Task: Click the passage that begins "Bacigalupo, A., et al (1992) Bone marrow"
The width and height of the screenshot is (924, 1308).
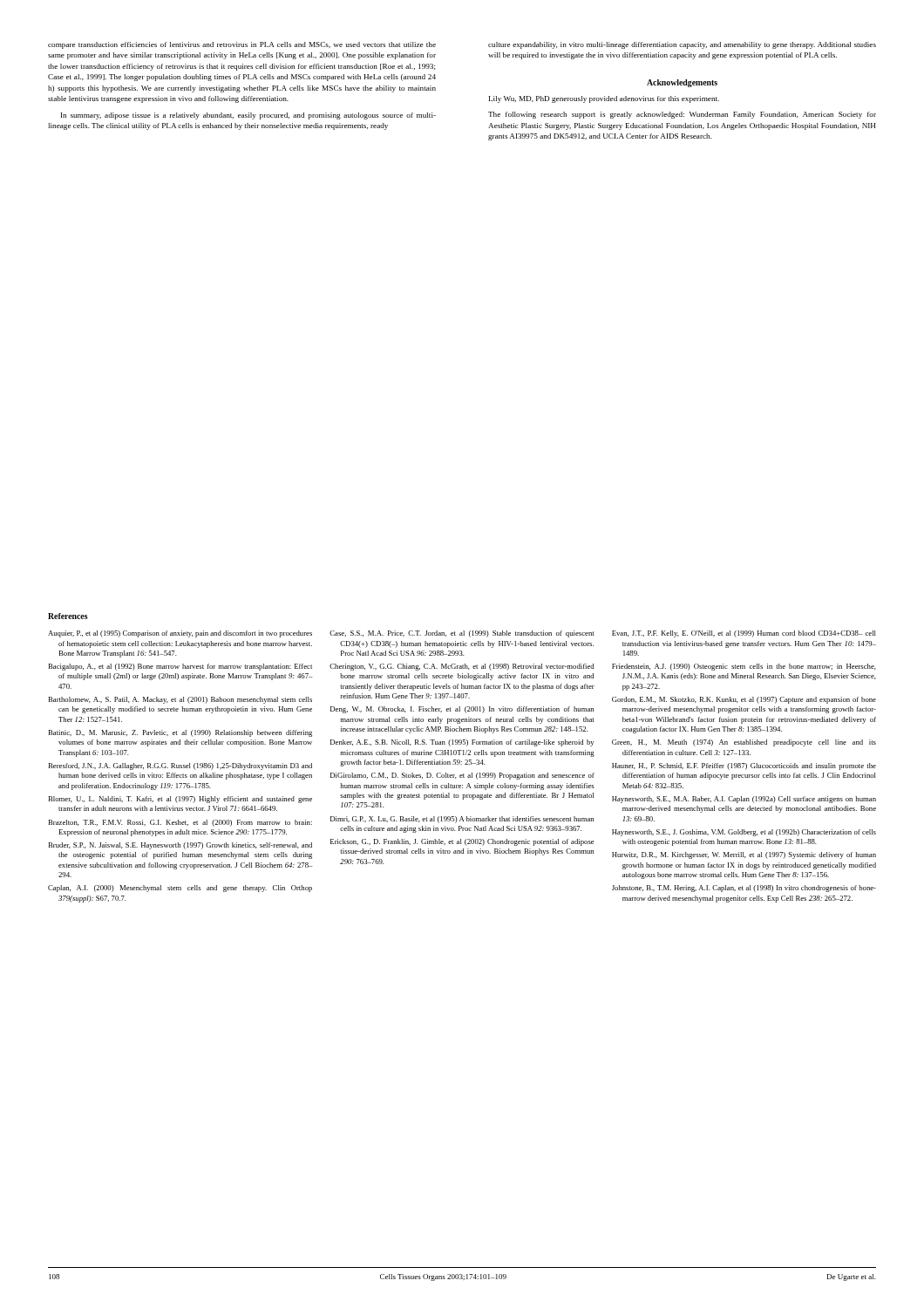Action: (x=180, y=676)
